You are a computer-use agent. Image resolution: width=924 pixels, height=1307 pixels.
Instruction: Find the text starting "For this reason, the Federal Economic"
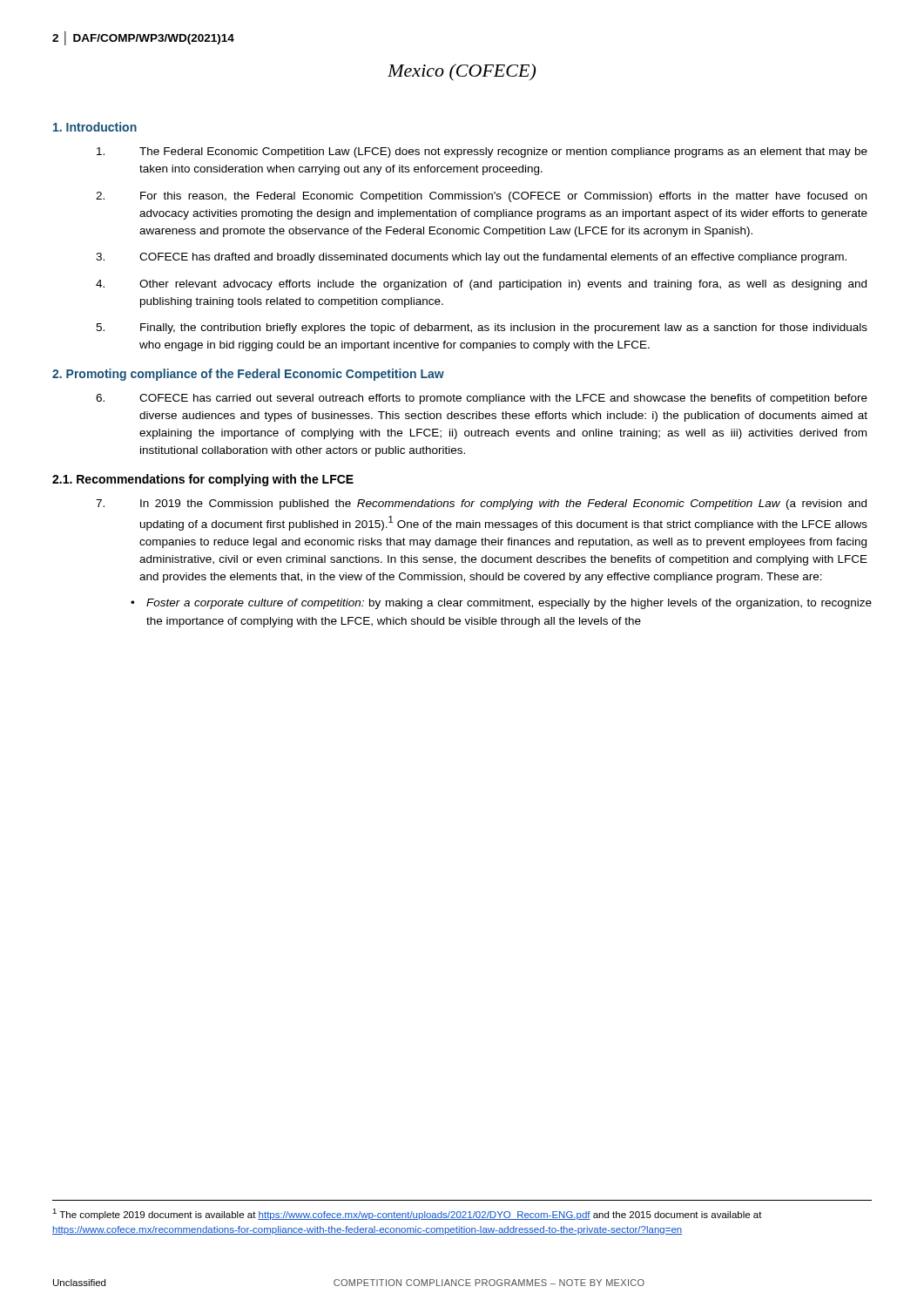[482, 213]
